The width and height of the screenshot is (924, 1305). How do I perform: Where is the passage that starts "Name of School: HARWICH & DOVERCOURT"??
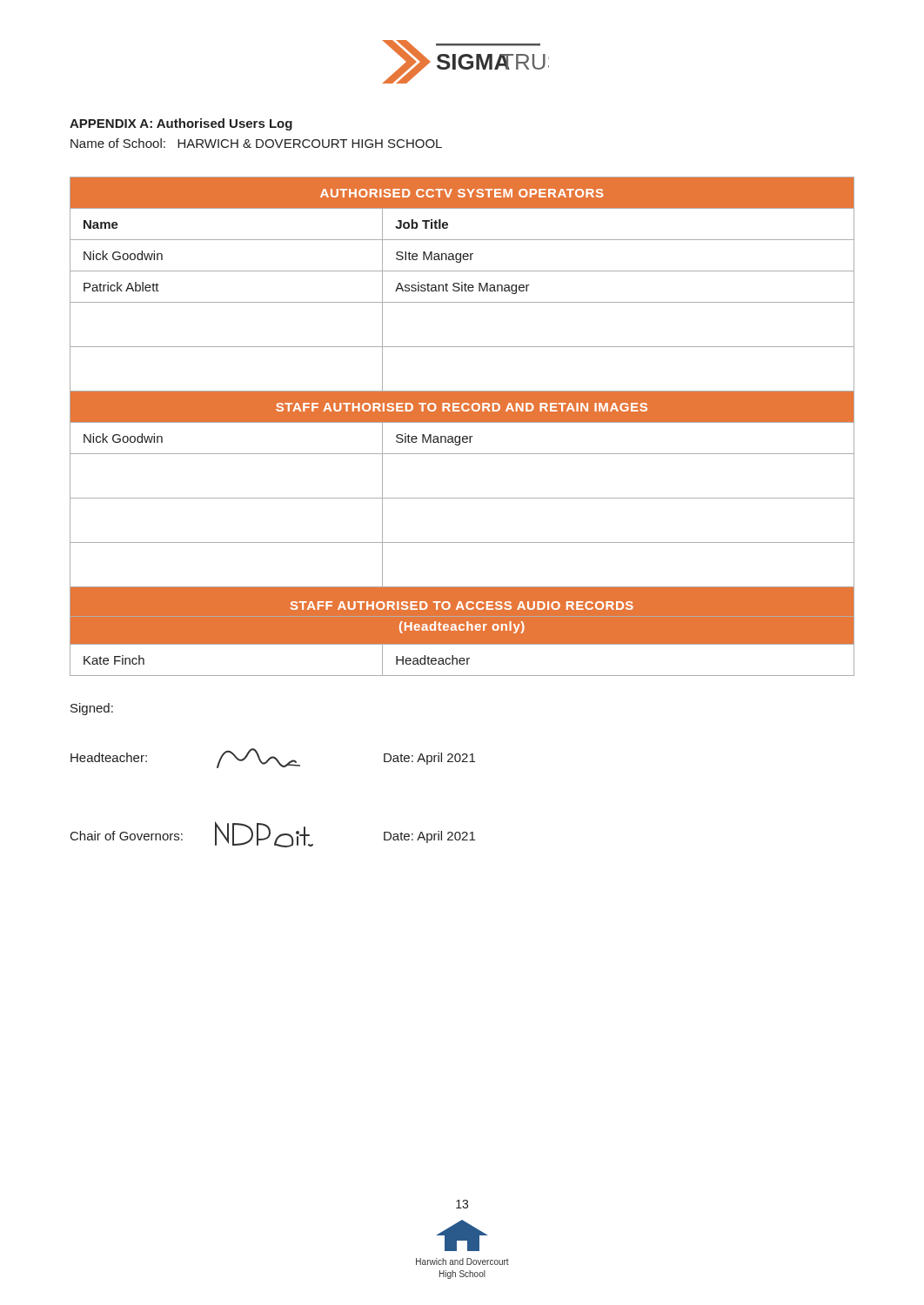click(256, 143)
